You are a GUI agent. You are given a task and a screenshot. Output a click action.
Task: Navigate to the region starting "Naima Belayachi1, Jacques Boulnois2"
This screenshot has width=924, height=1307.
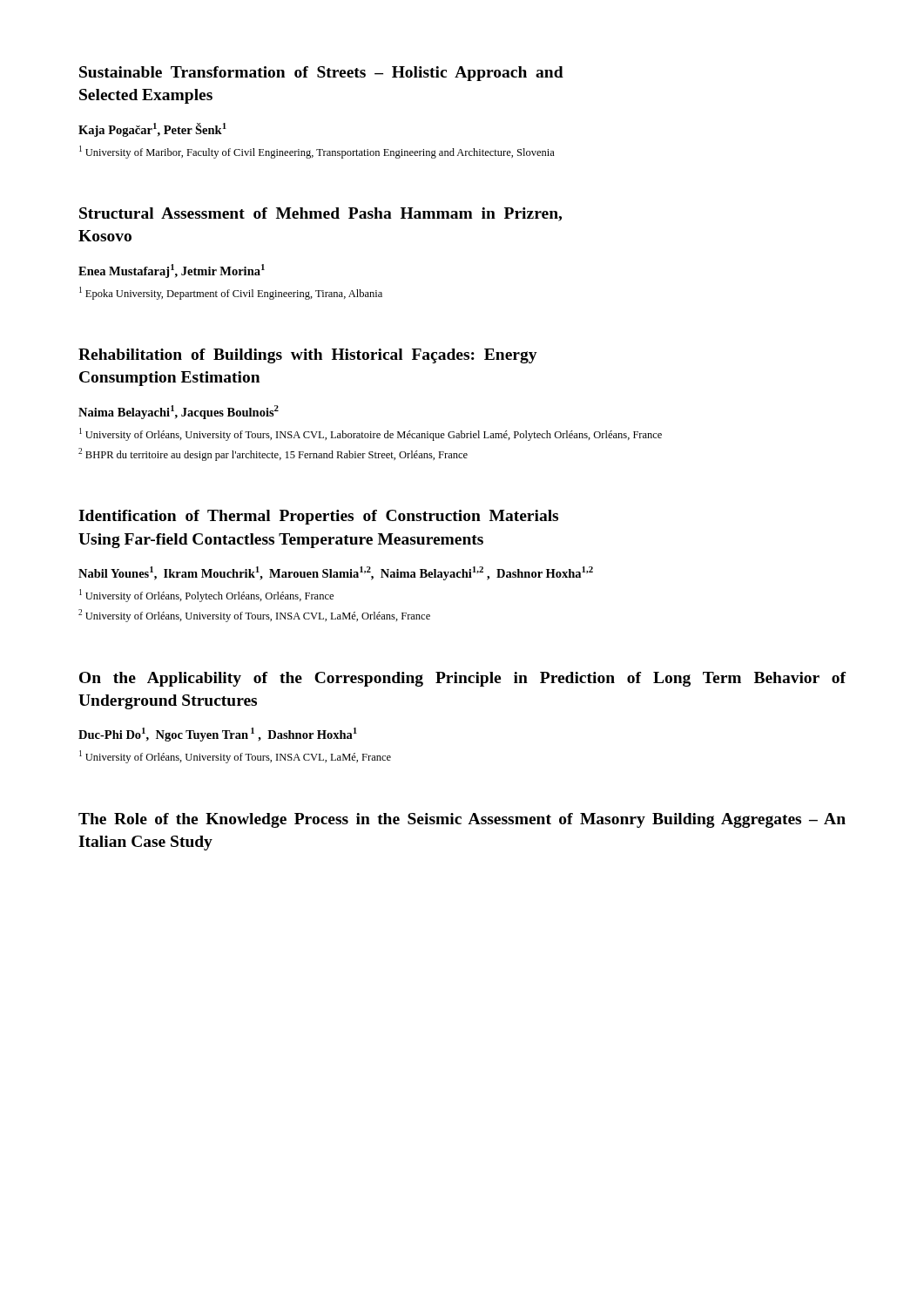pyautogui.click(x=179, y=410)
